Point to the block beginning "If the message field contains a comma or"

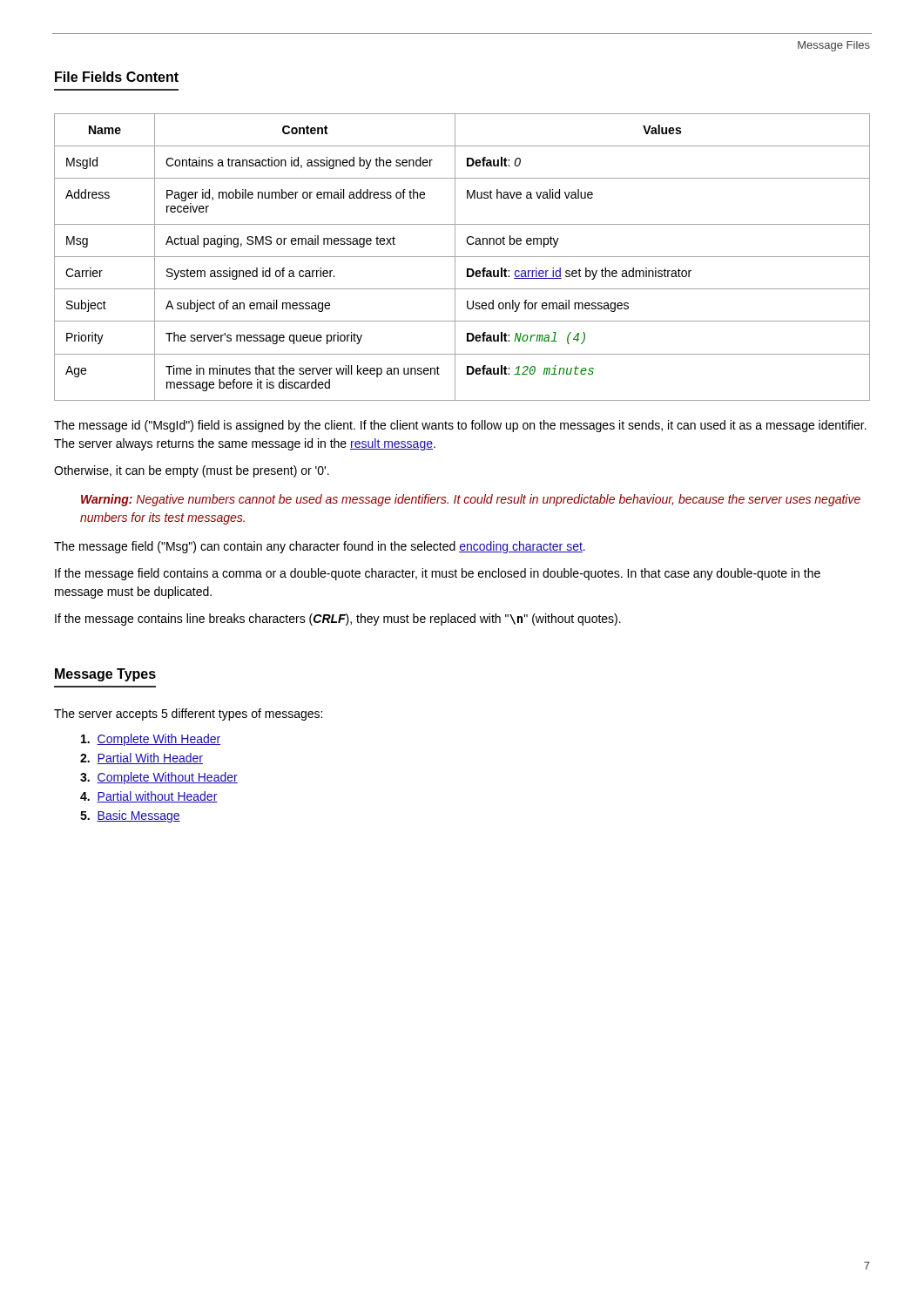tap(437, 582)
